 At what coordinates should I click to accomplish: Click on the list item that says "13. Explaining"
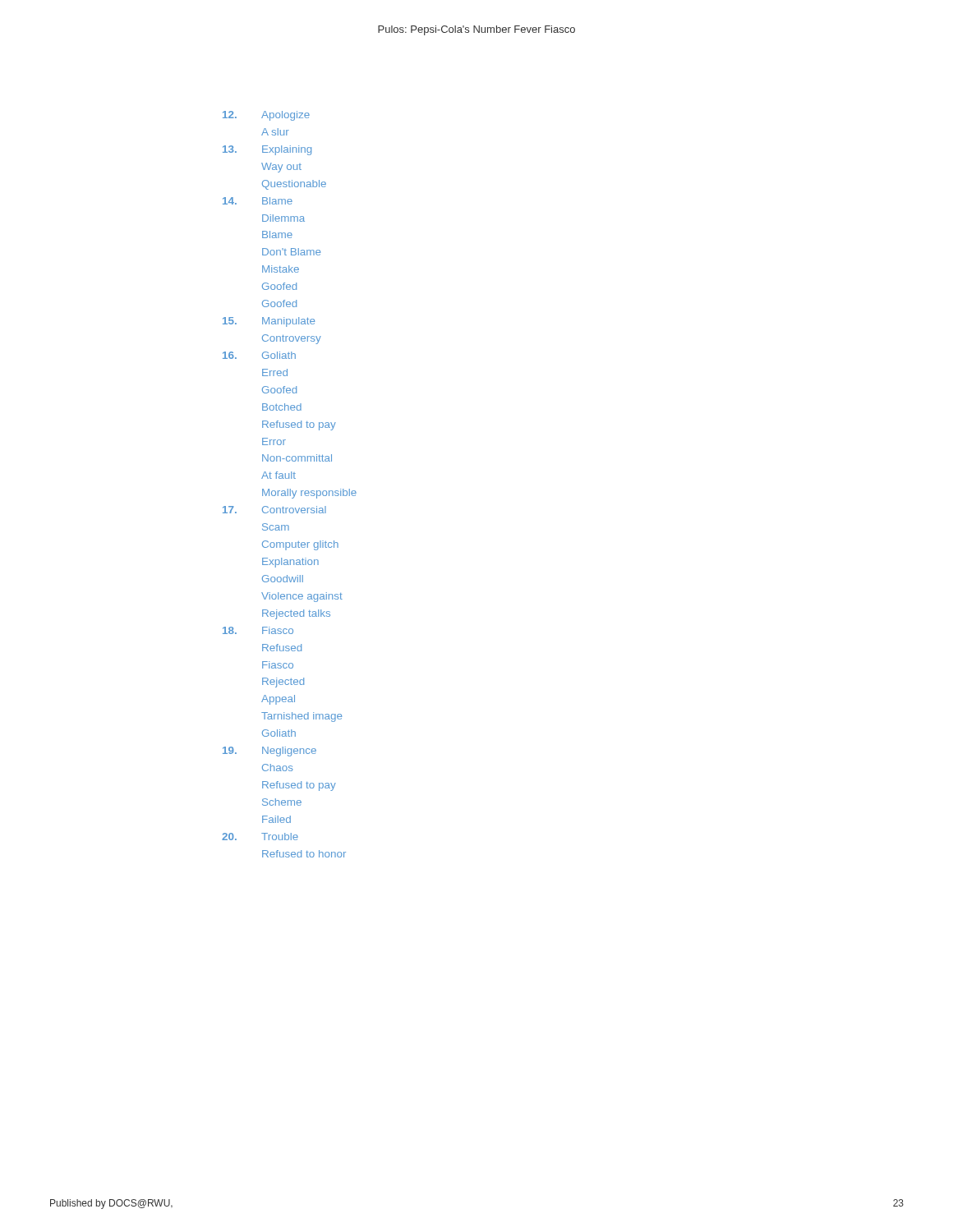pyautogui.click(x=267, y=150)
